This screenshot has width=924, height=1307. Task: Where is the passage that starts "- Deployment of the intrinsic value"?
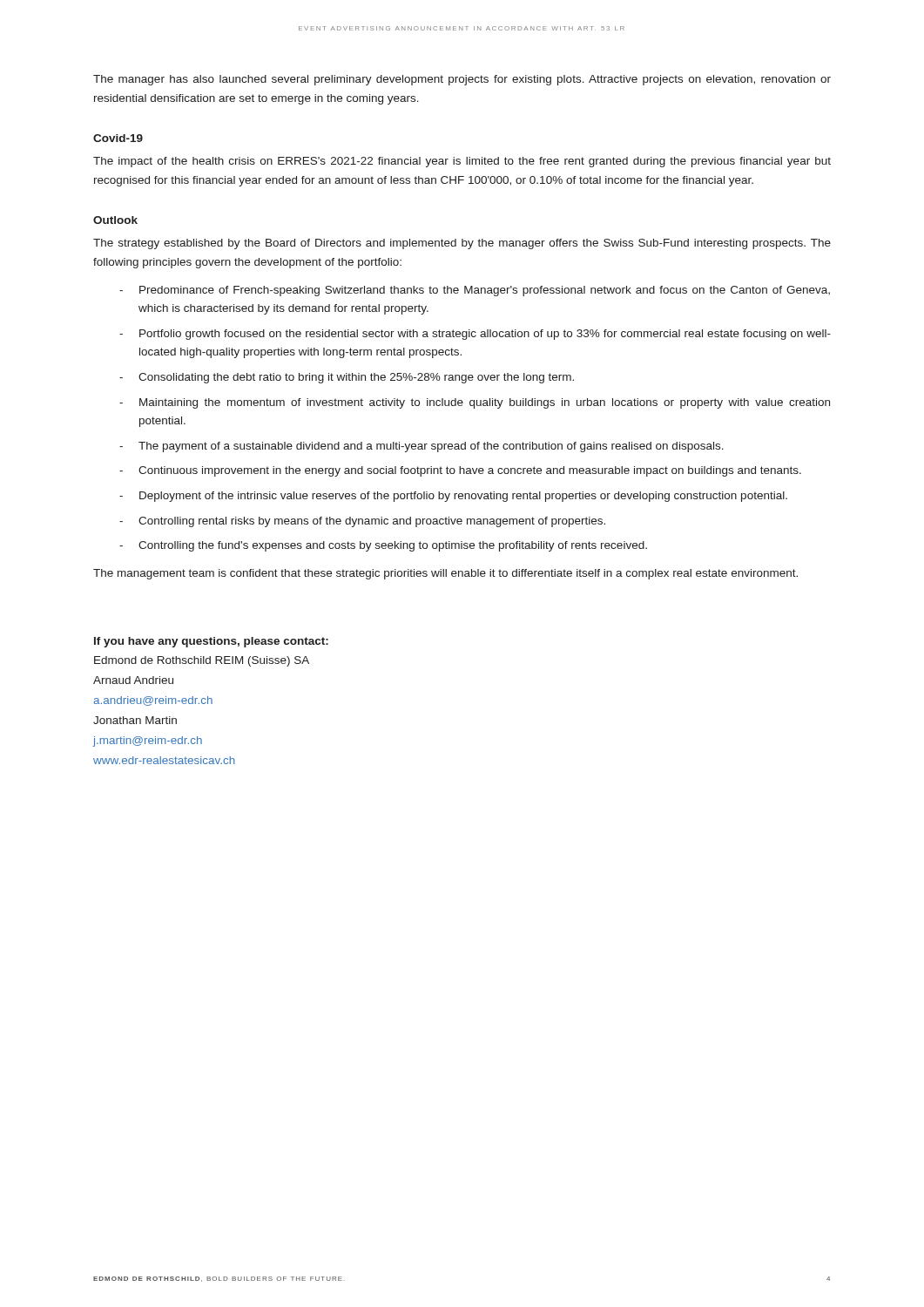(x=454, y=495)
